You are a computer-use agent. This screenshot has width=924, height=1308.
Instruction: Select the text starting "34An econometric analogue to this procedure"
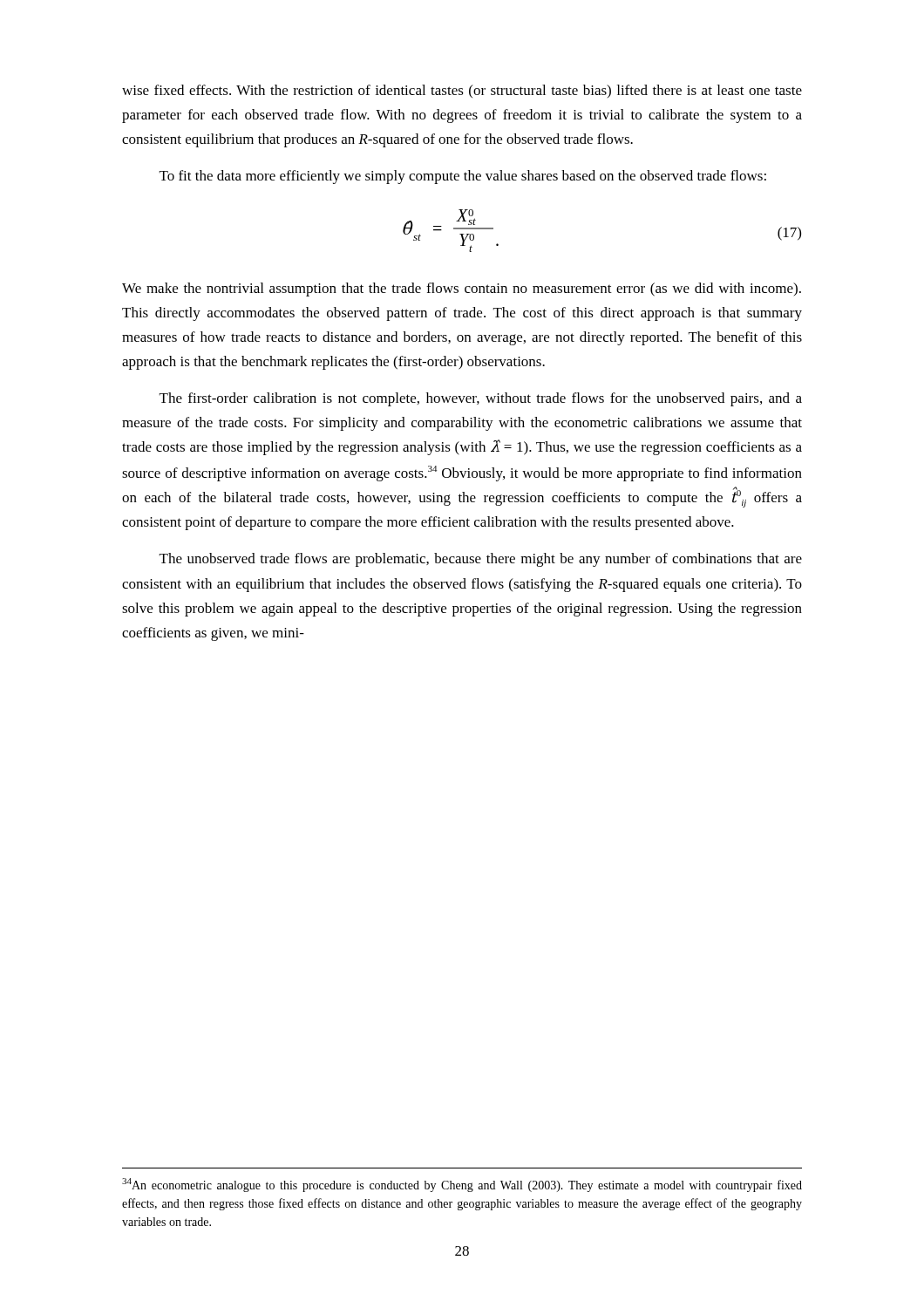[x=462, y=1202]
